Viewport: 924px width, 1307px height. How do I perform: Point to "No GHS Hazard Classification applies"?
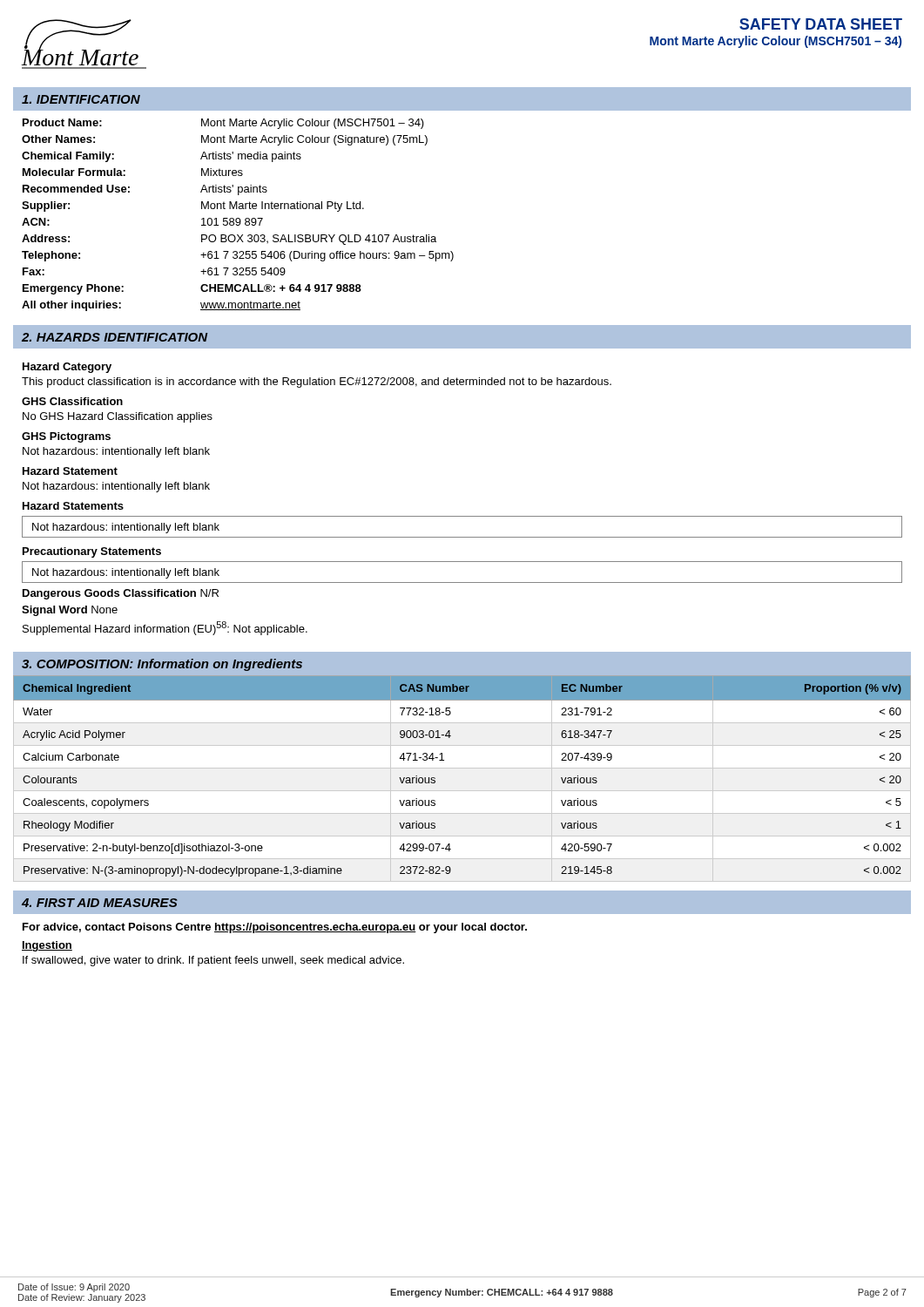[118, 417]
